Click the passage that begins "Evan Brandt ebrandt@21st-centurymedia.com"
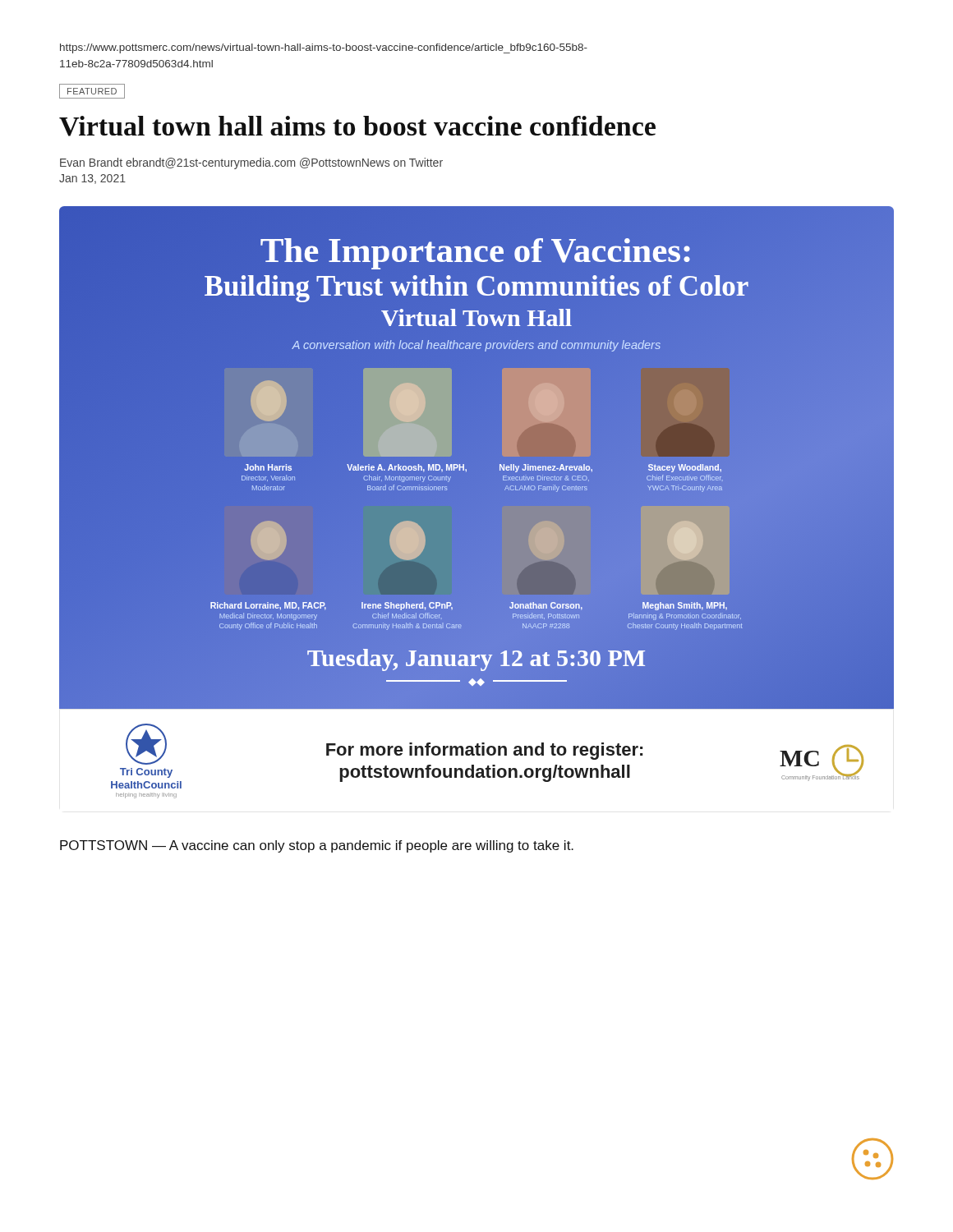This screenshot has width=953, height=1232. coord(251,163)
